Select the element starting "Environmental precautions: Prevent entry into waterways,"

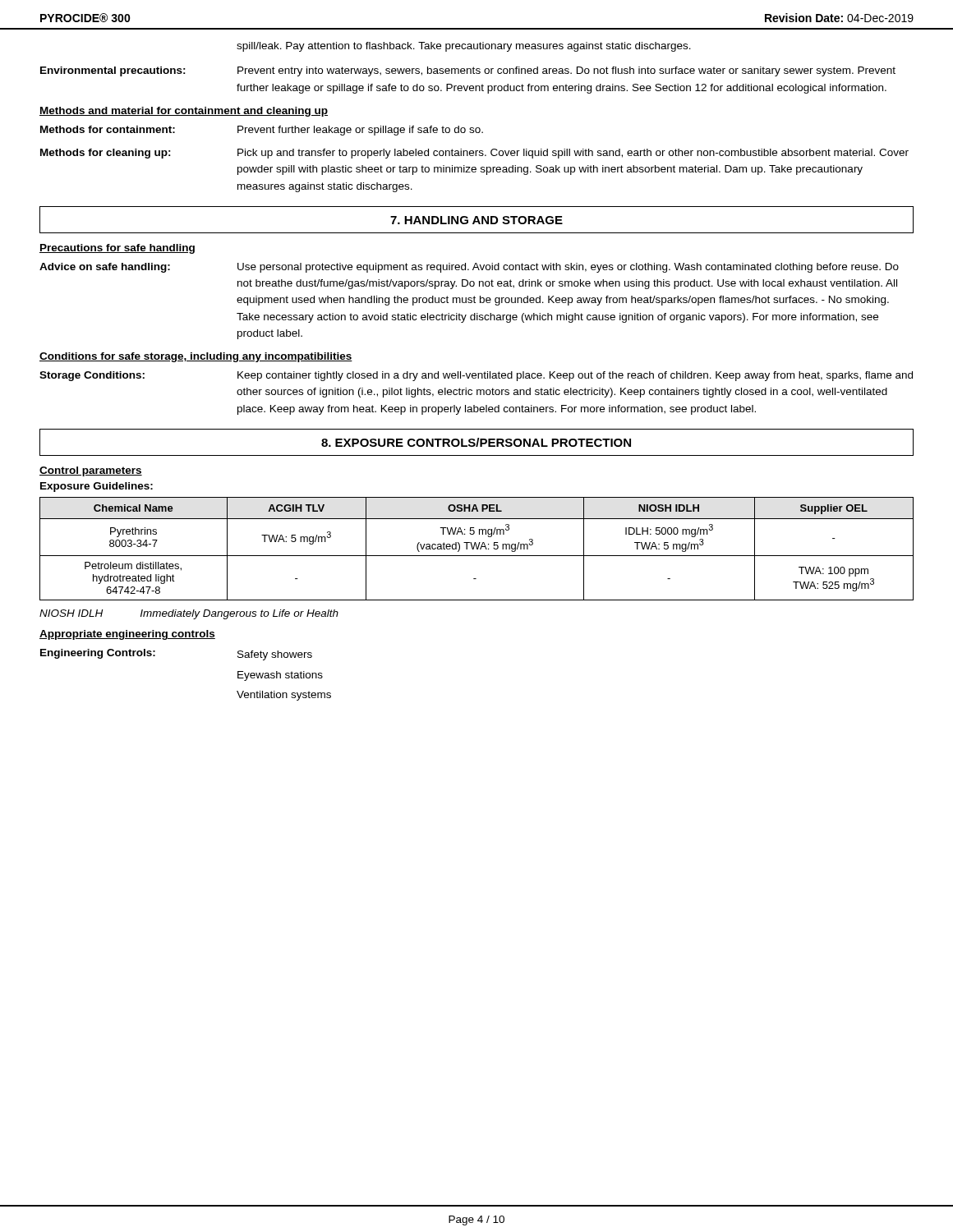coord(476,79)
